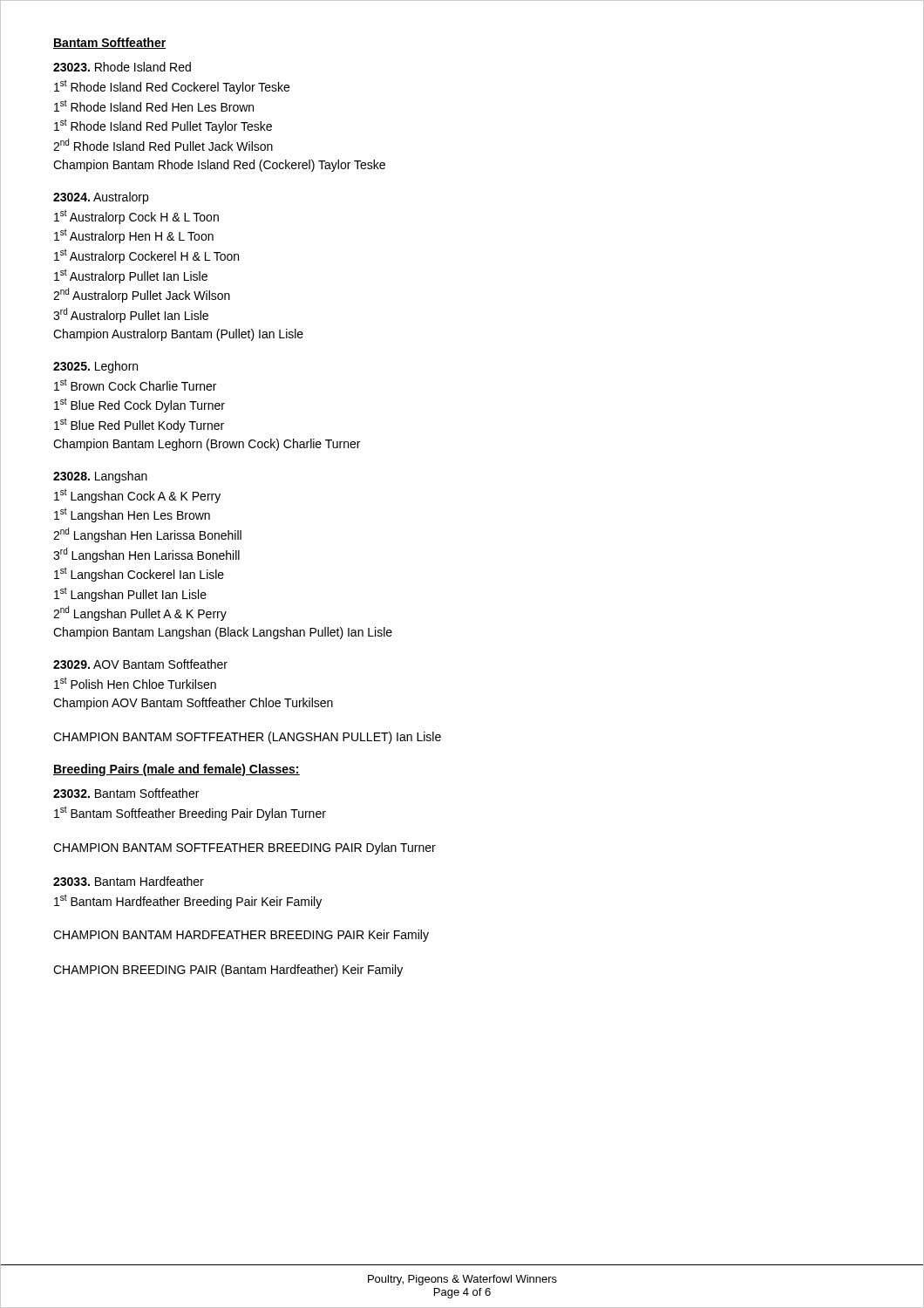Locate the region starting "Rhode Island Red"

click(x=122, y=67)
